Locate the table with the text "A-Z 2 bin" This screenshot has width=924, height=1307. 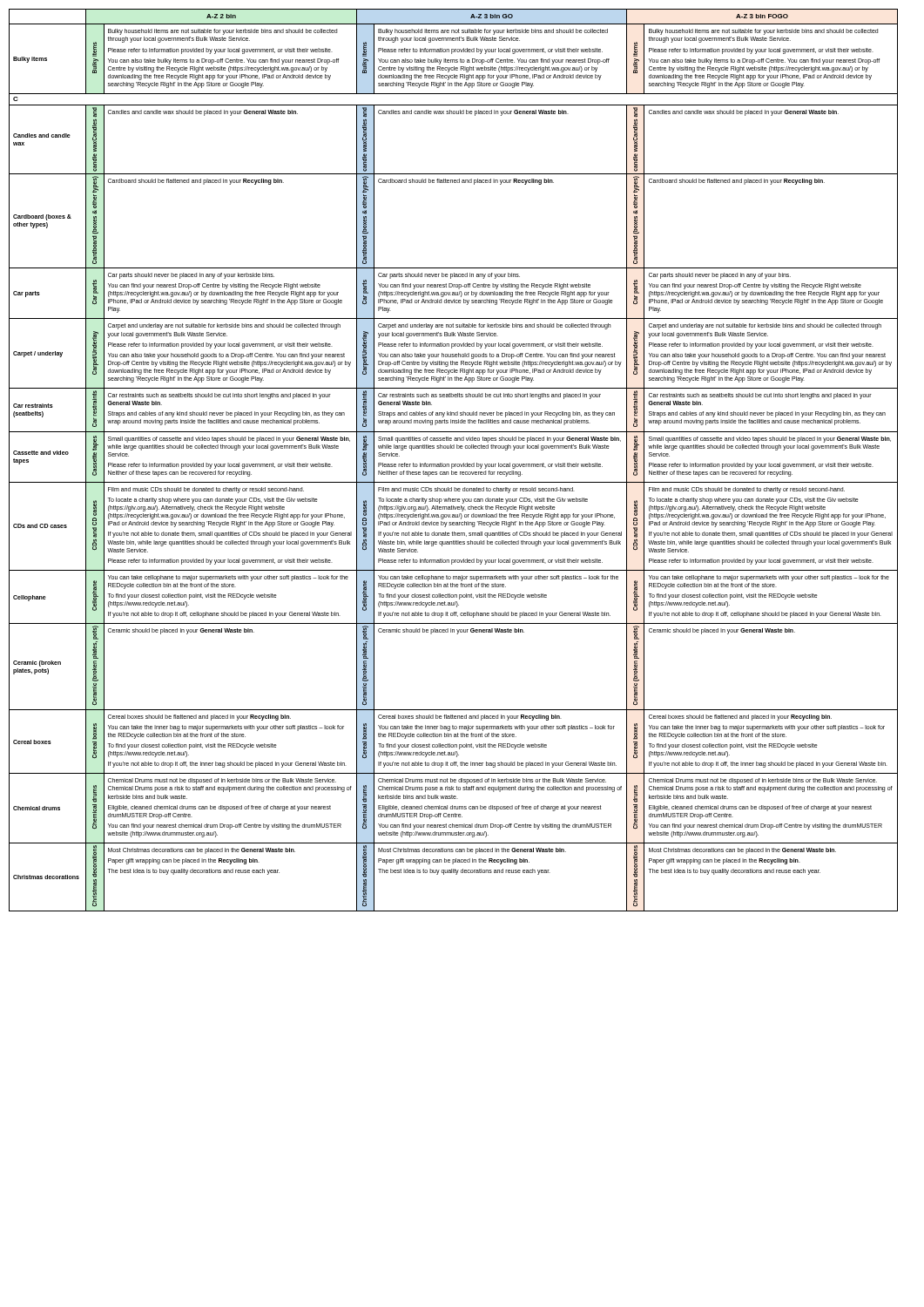tap(462, 460)
